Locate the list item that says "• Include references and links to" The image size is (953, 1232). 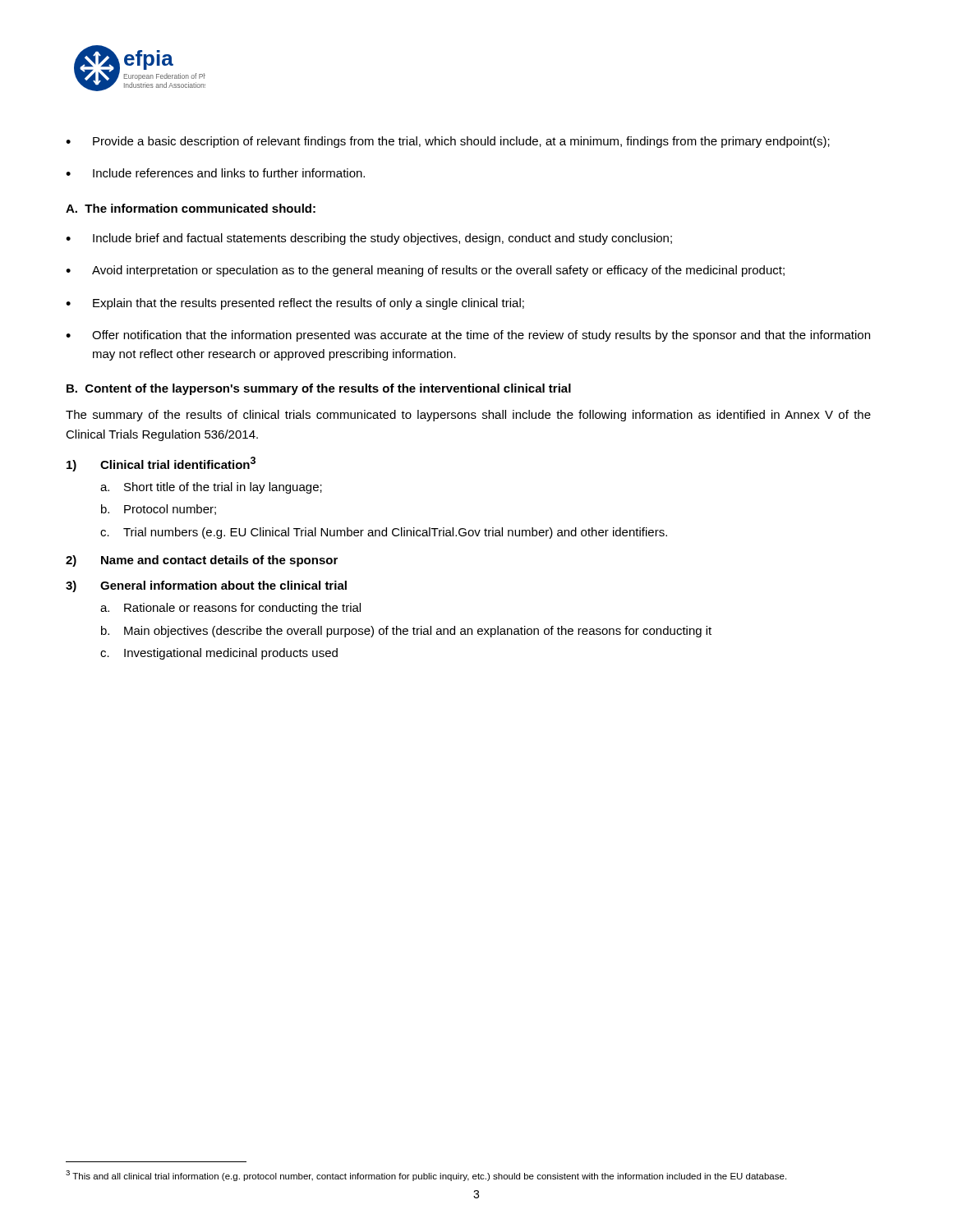pyautogui.click(x=215, y=173)
